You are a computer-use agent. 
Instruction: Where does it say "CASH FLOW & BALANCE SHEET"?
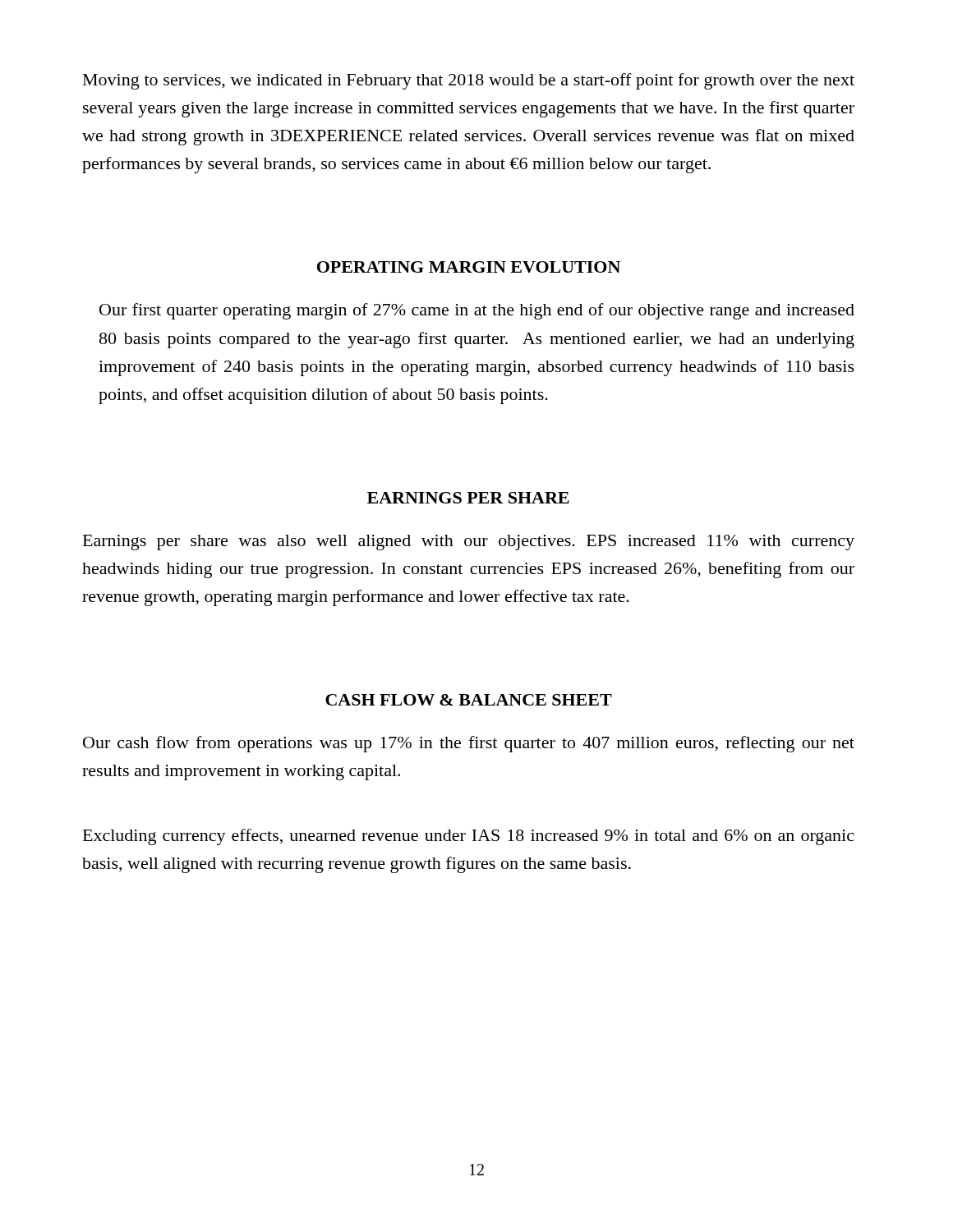468,700
